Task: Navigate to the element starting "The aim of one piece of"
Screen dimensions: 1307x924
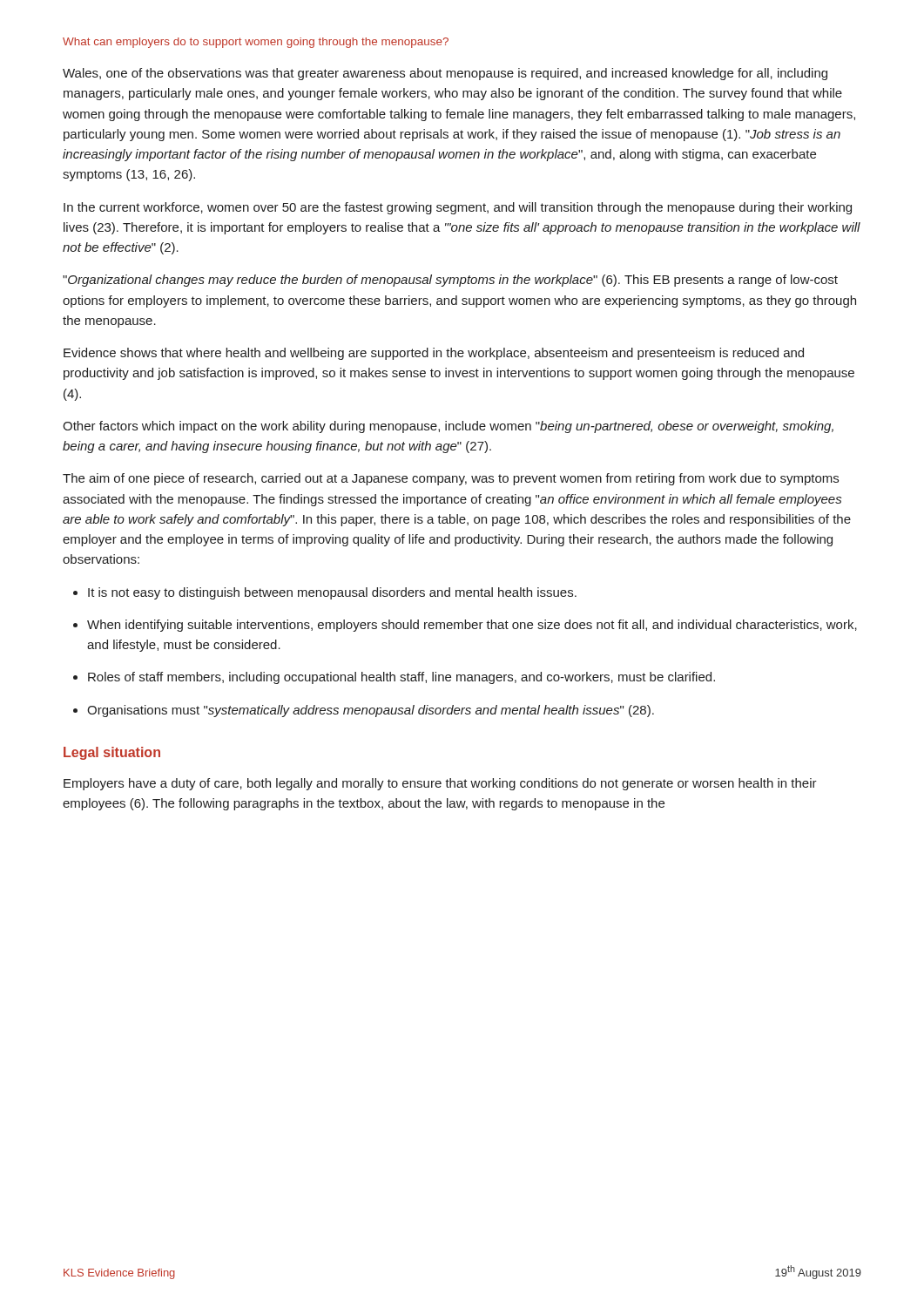Action: 462,519
